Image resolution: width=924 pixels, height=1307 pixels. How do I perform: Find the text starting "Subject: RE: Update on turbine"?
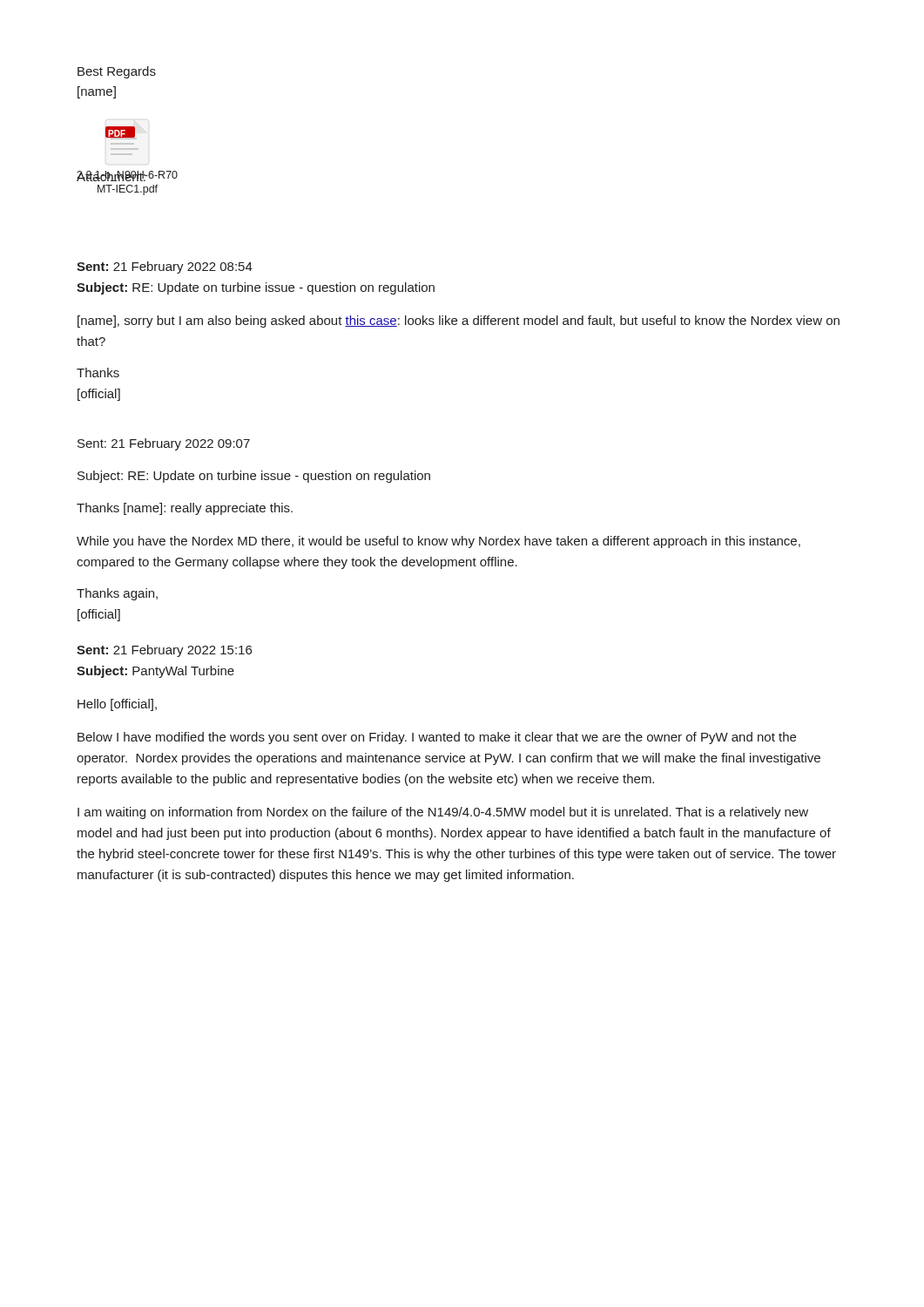(x=254, y=475)
